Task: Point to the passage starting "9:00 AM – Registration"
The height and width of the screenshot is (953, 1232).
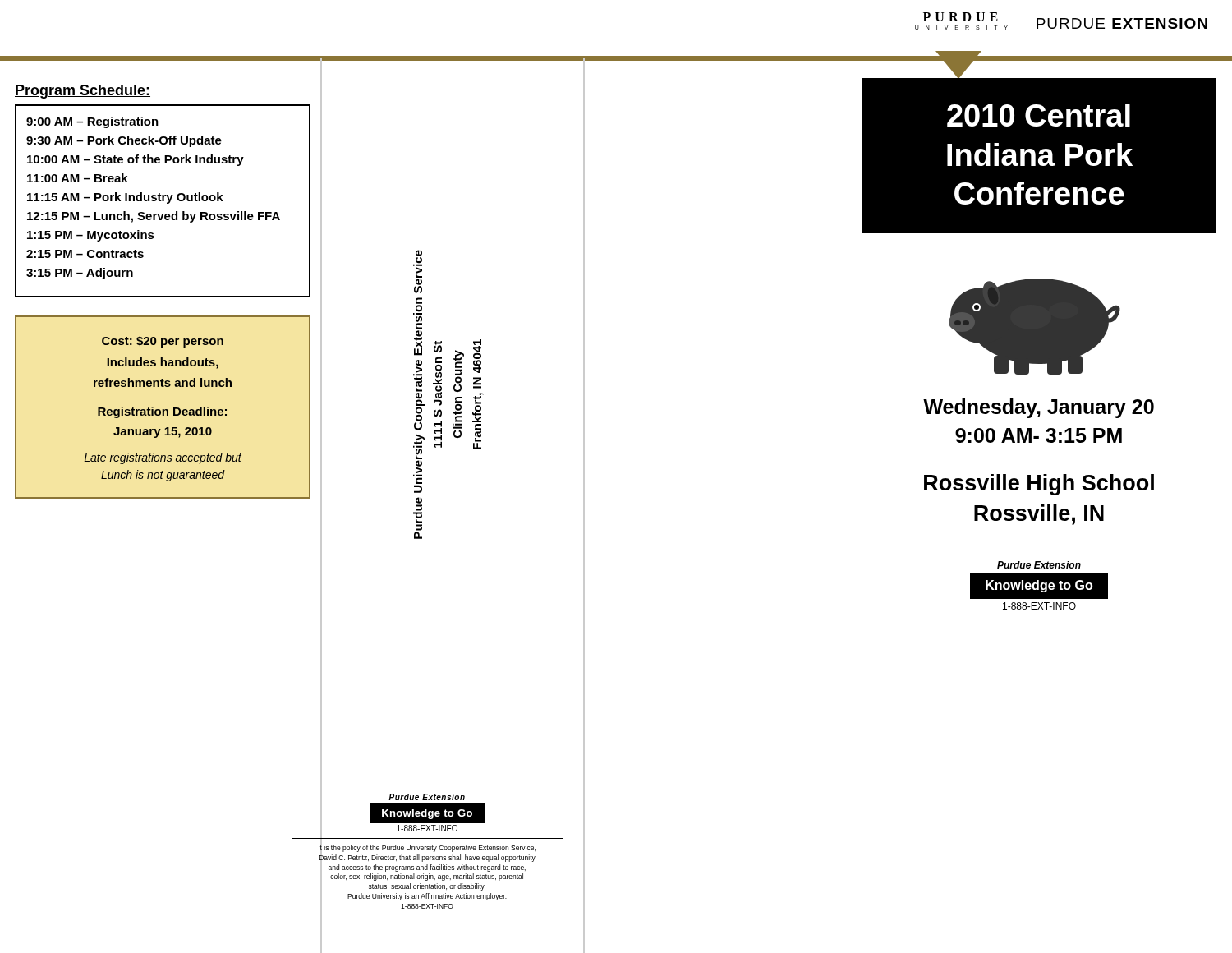Action: tap(92, 121)
